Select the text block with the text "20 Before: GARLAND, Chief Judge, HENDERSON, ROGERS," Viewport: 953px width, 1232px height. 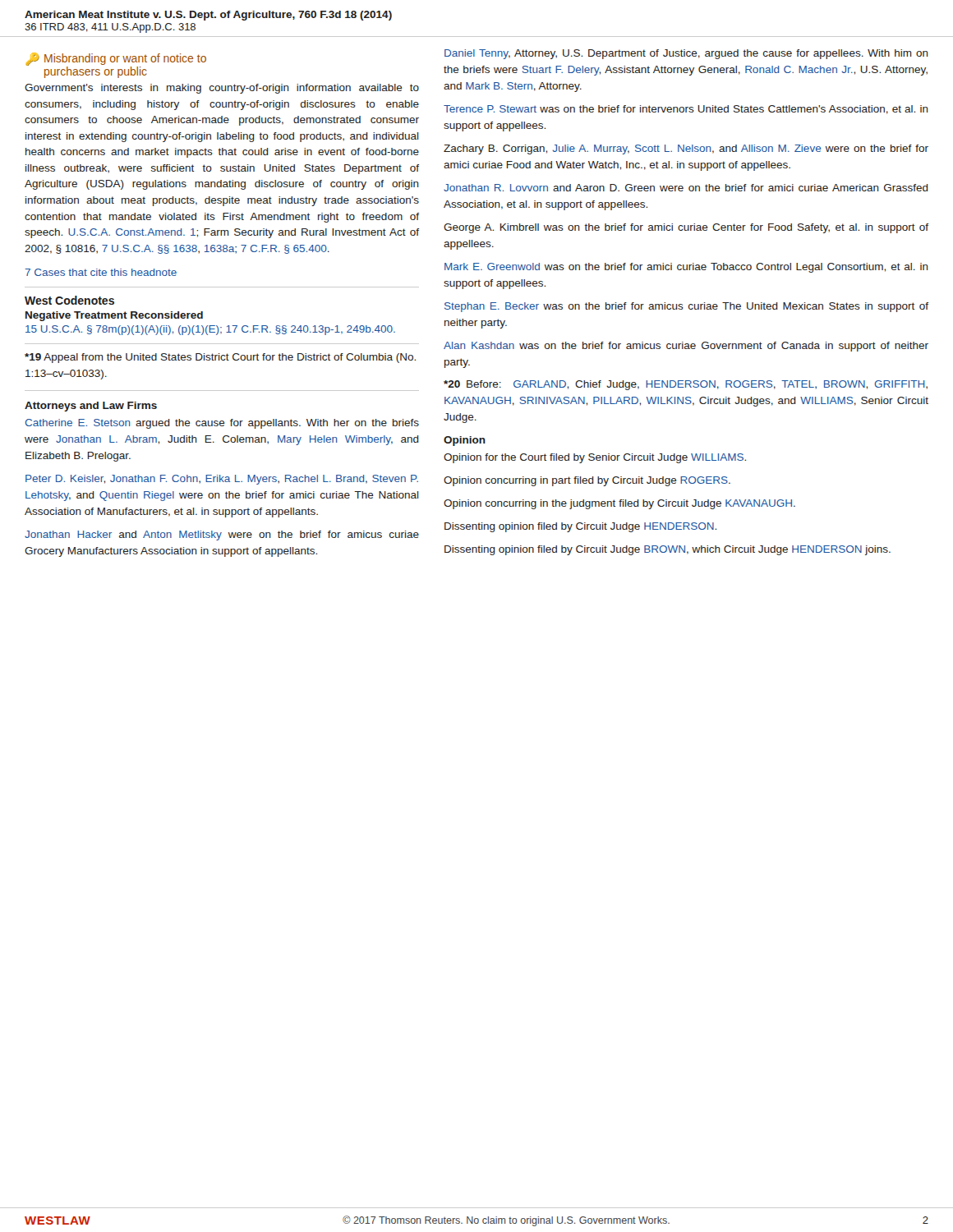point(686,401)
